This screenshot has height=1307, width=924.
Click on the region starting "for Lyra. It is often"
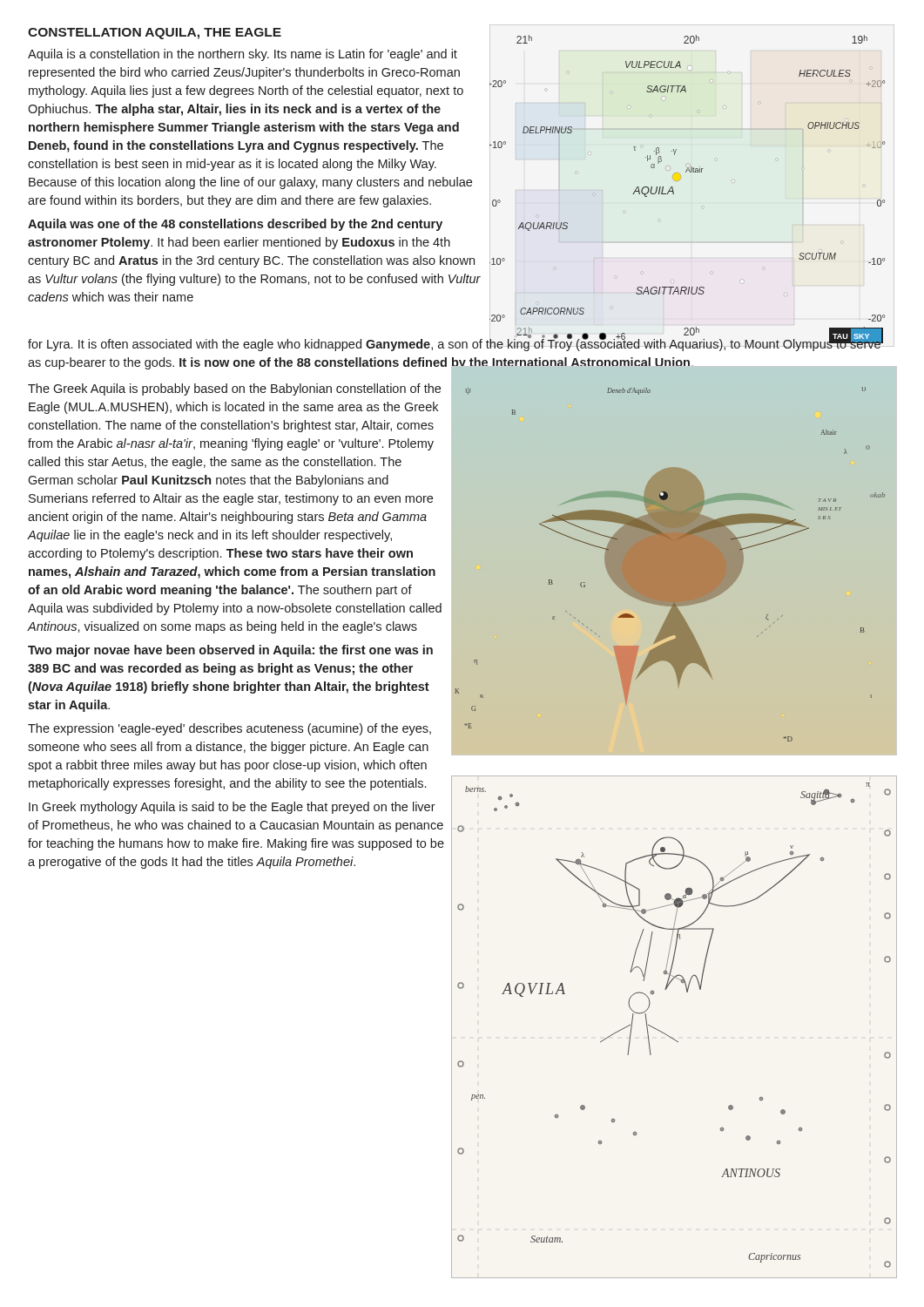462,354
